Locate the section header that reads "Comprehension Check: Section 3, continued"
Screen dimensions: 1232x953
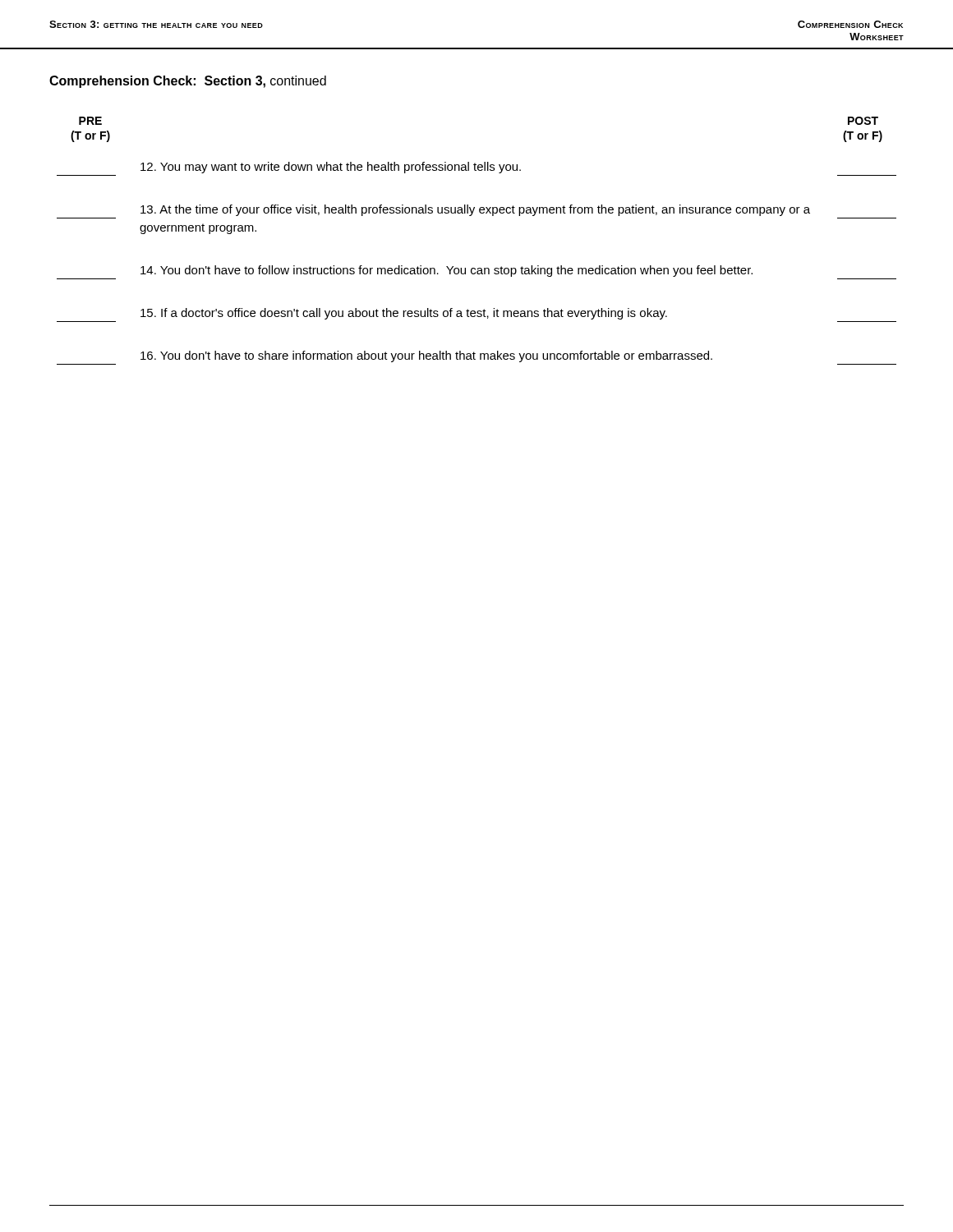coord(188,81)
